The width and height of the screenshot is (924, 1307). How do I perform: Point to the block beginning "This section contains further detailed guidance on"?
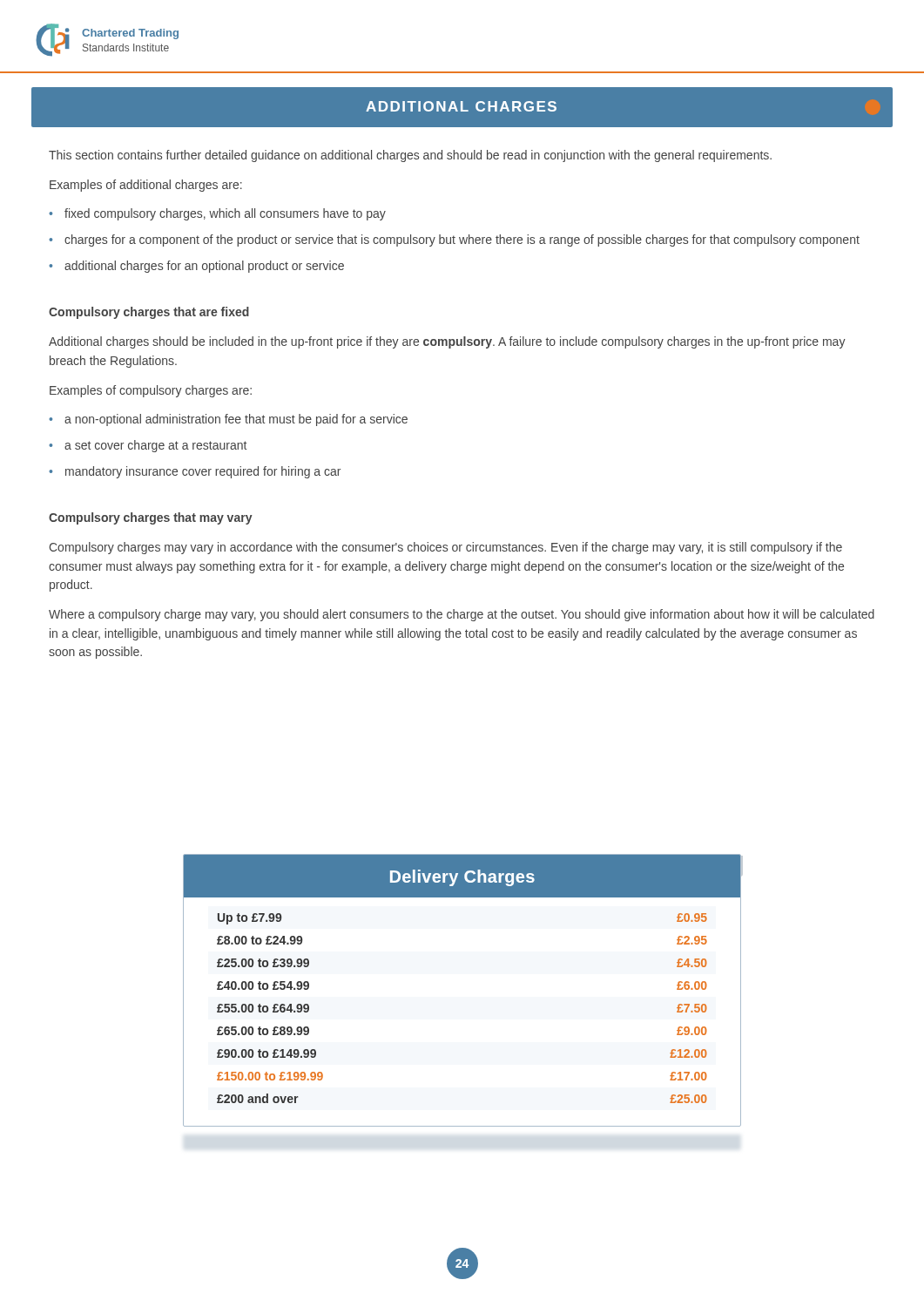(462, 156)
